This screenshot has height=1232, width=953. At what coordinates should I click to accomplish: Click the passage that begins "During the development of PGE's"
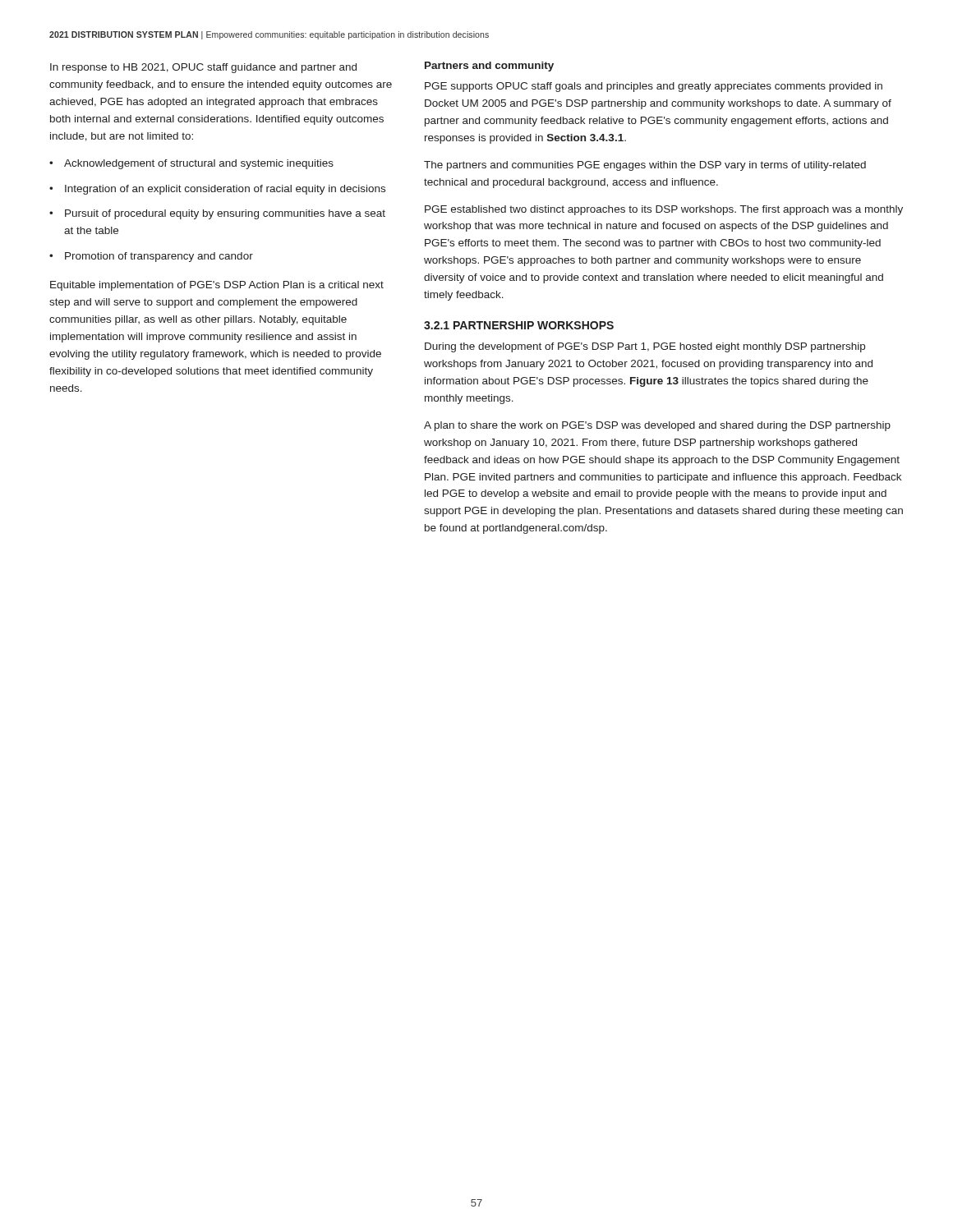[649, 372]
